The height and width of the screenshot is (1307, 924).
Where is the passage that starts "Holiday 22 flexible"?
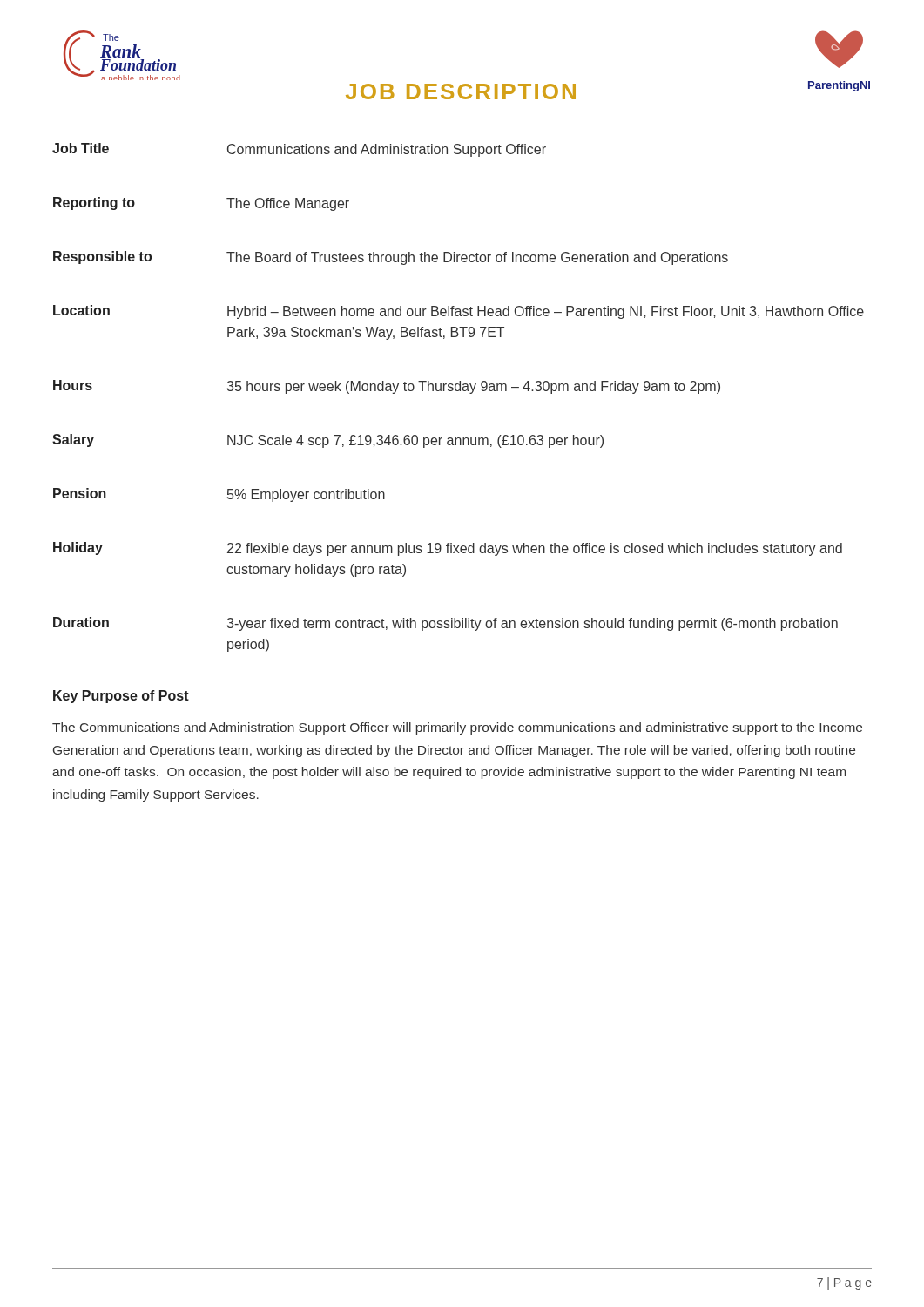pos(462,559)
